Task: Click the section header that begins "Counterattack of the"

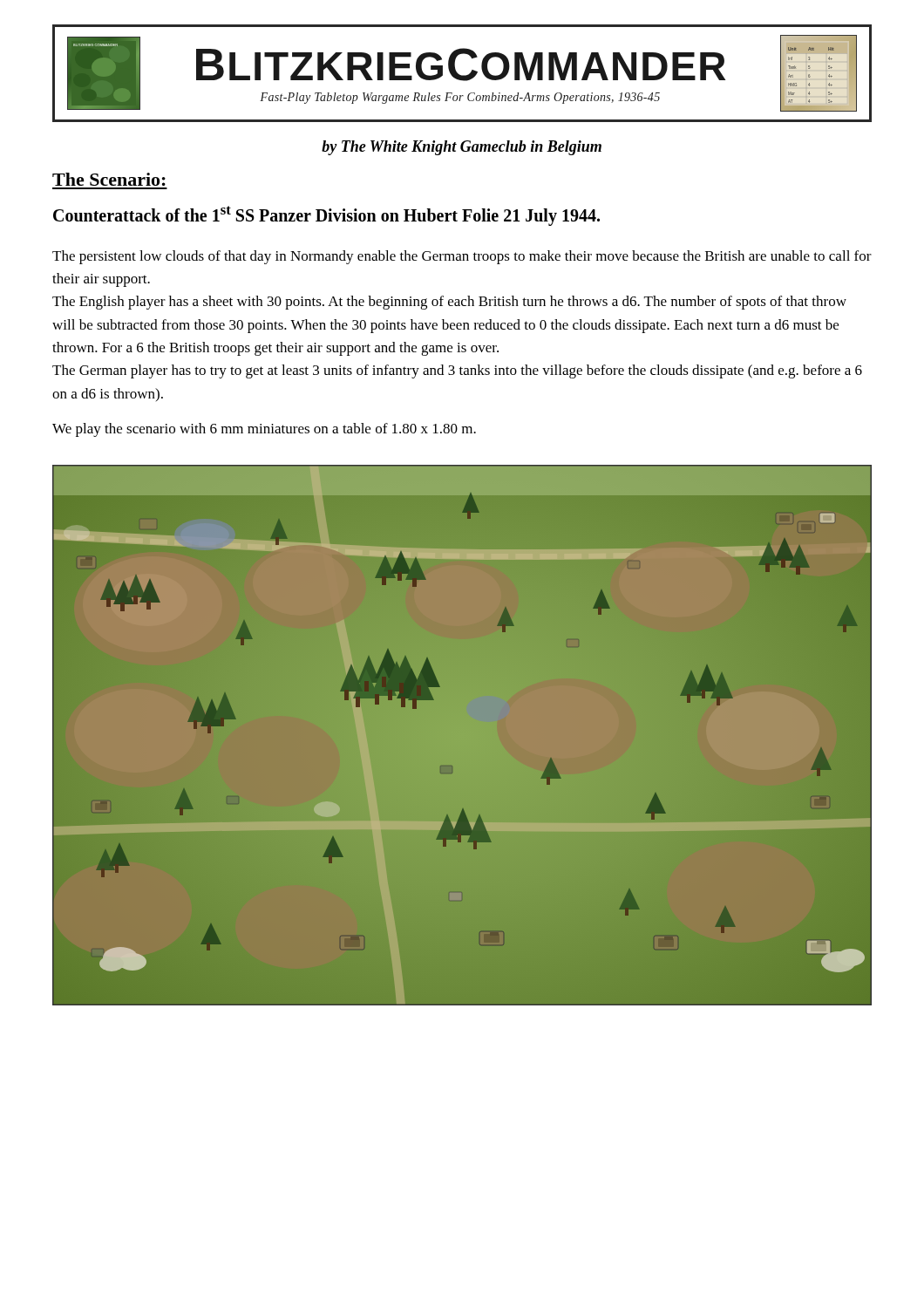Action: click(326, 213)
